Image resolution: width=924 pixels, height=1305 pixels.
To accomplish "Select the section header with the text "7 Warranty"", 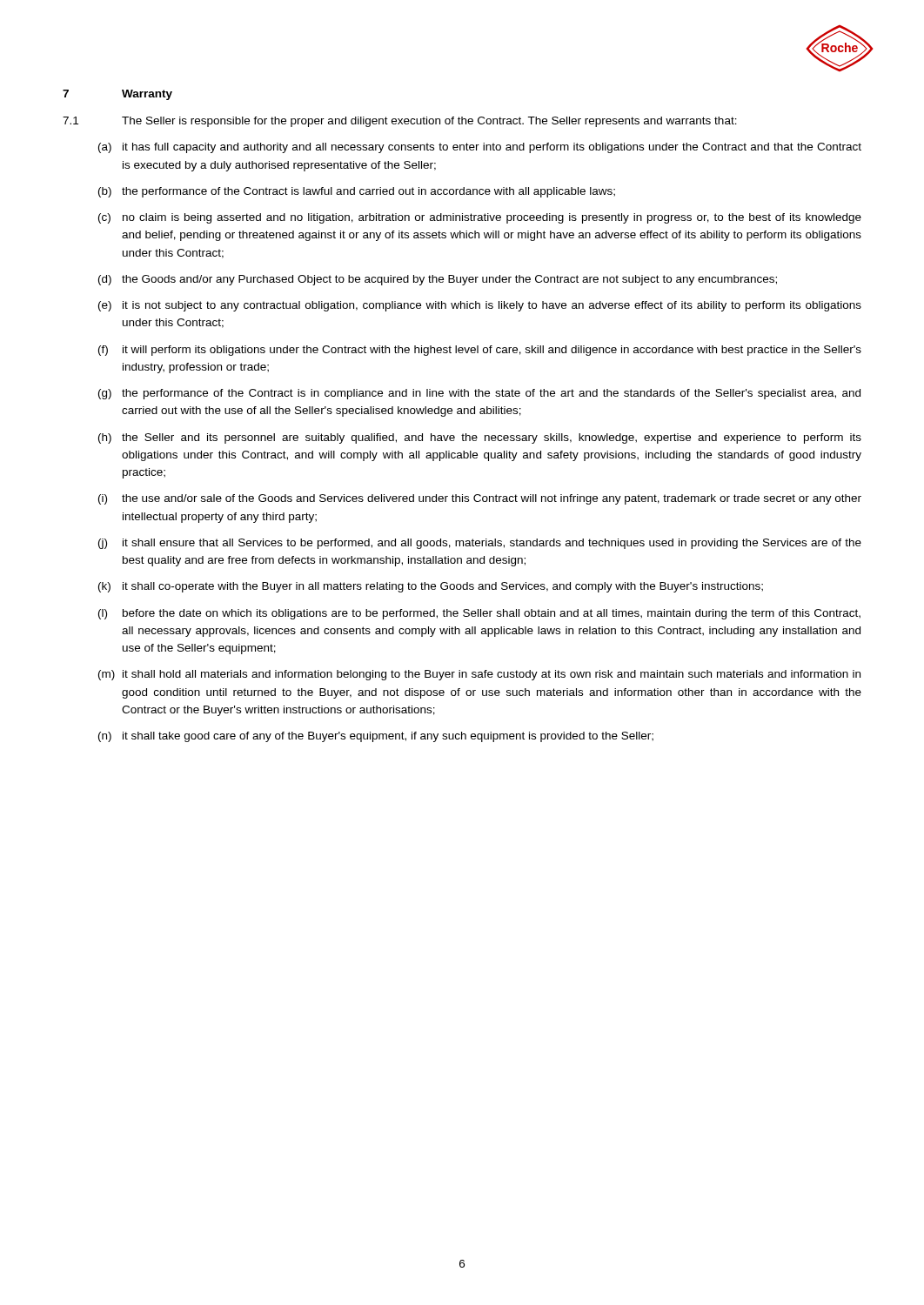I will click(117, 94).
